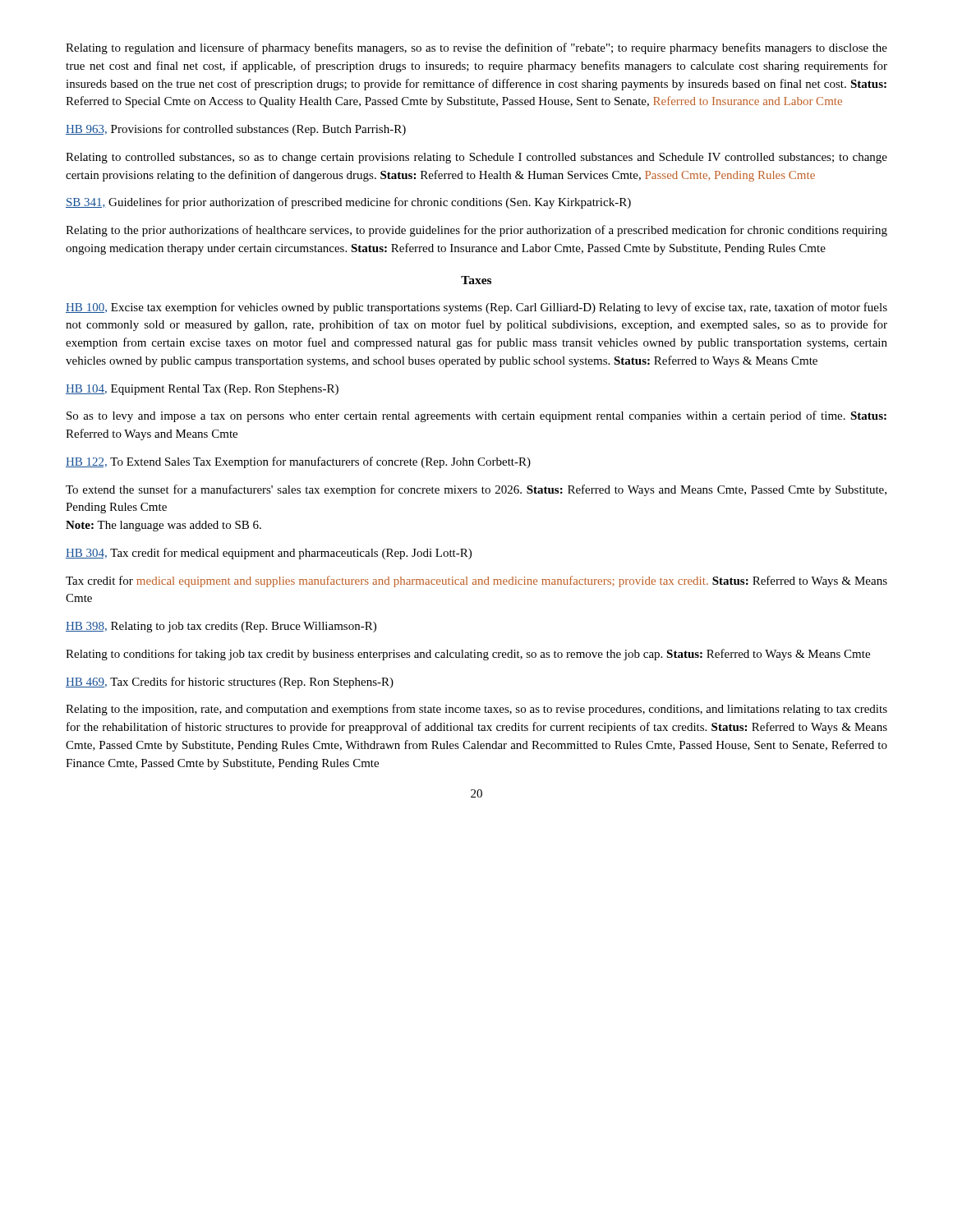Locate the text block starting "Tax credit for medical"
The image size is (953, 1232).
click(476, 589)
